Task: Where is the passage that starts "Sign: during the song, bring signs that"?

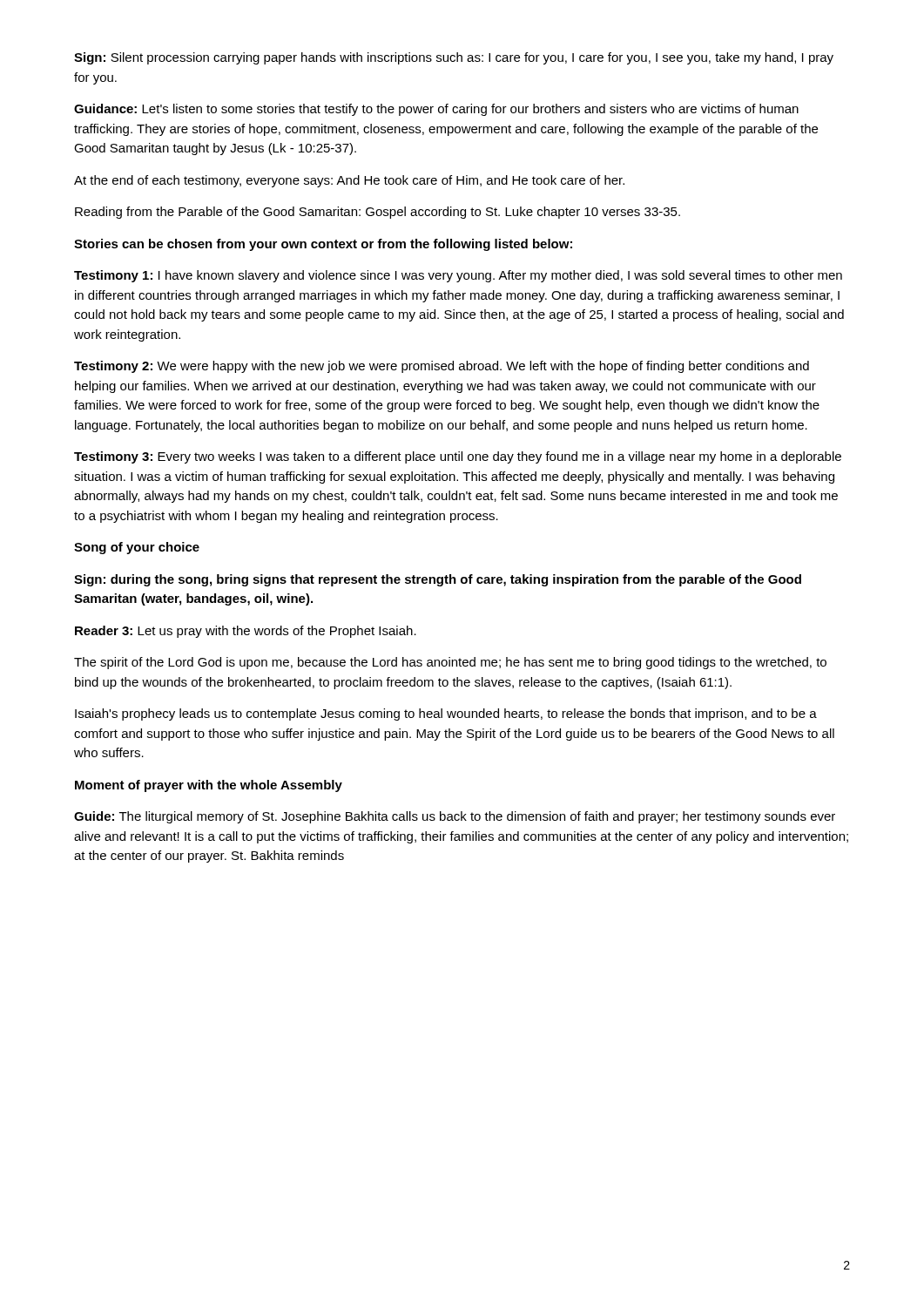Action: point(438,588)
